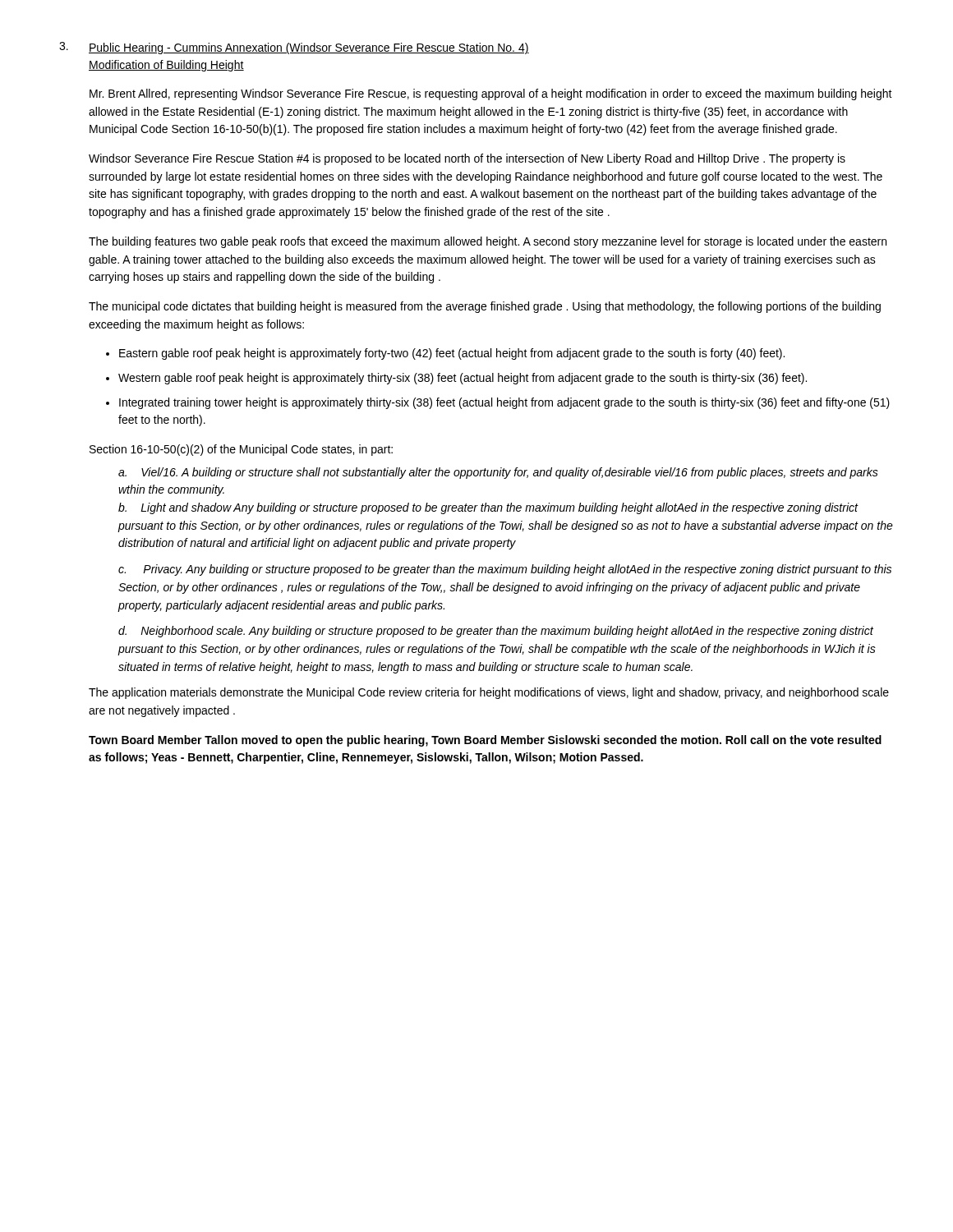This screenshot has height=1232, width=953.
Task: Locate the block of text that opens with "The building features two gable peak"
Action: [x=491, y=260]
